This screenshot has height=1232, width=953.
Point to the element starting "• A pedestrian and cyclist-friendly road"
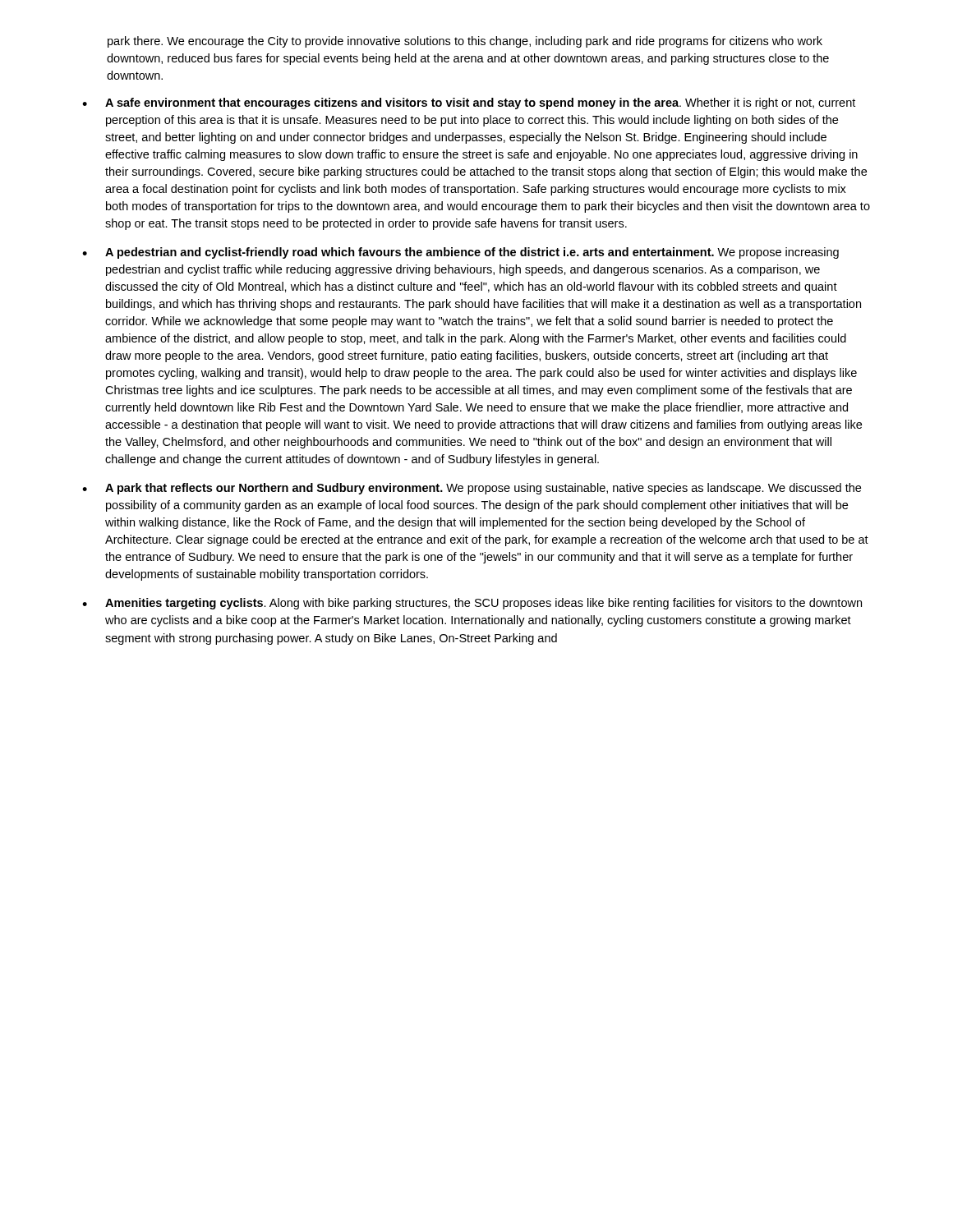[476, 356]
